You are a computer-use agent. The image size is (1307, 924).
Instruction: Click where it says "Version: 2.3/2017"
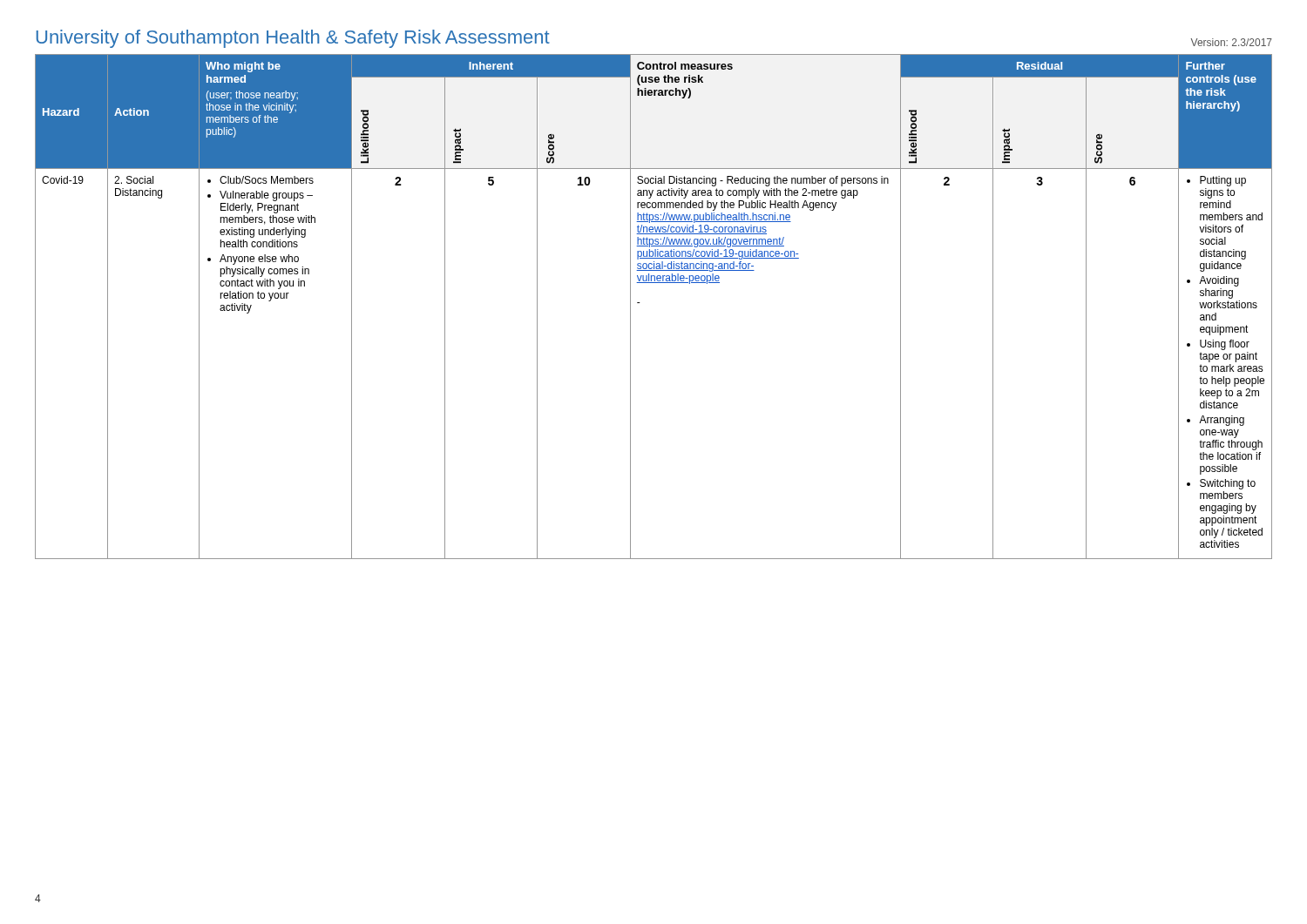tap(1231, 43)
